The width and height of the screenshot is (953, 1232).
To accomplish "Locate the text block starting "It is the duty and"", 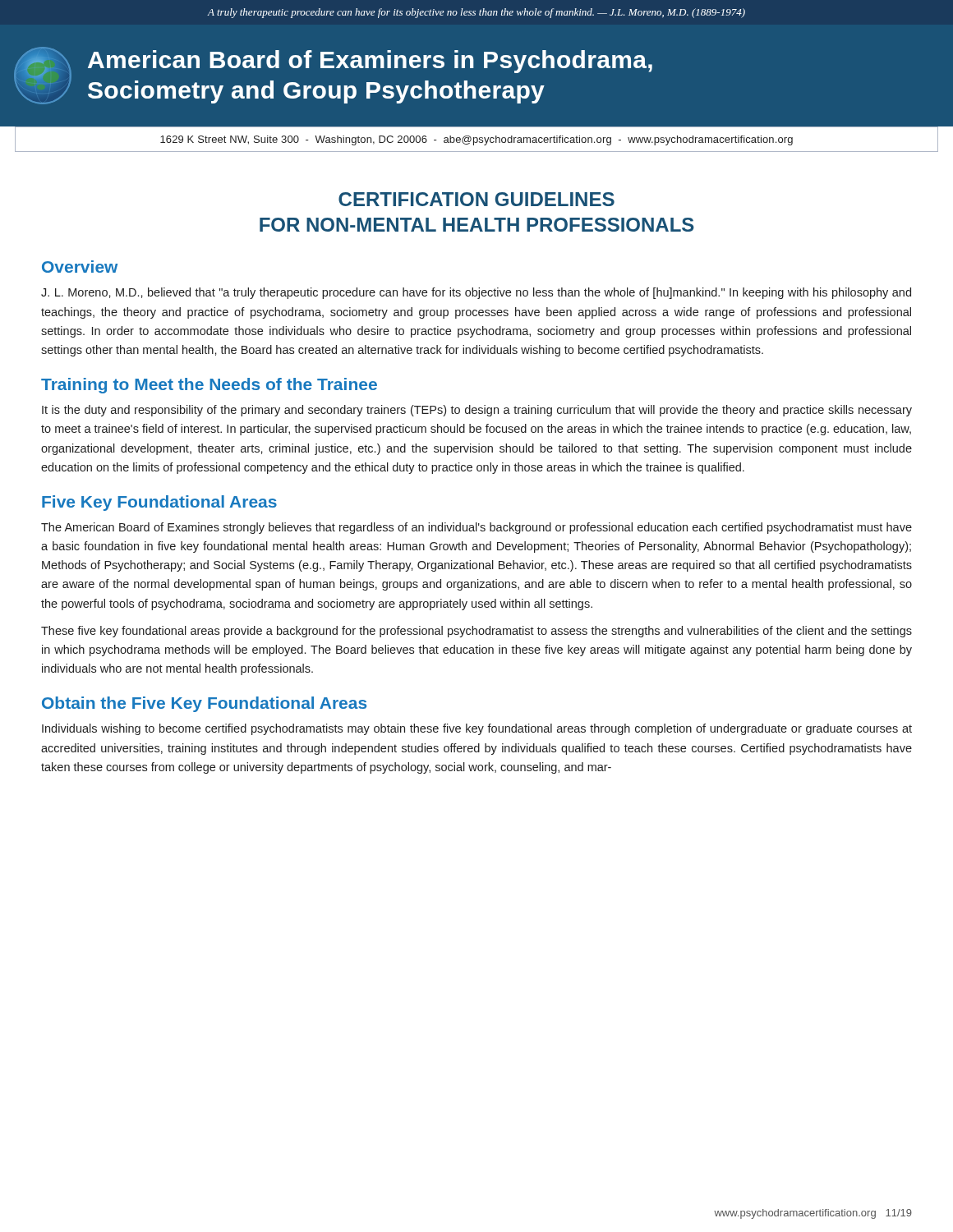I will click(476, 439).
